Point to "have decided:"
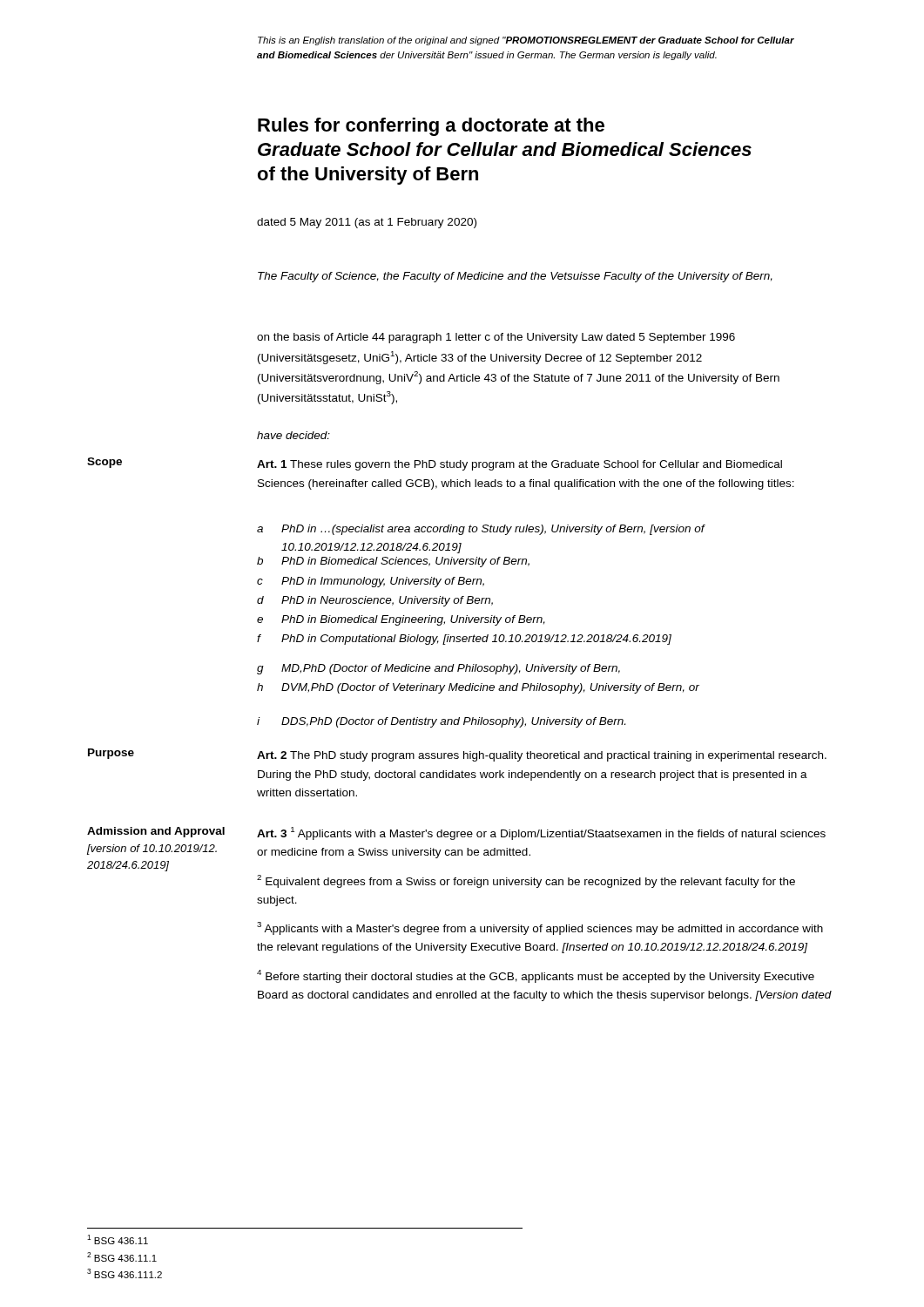Viewport: 924px width, 1307px height. click(294, 435)
